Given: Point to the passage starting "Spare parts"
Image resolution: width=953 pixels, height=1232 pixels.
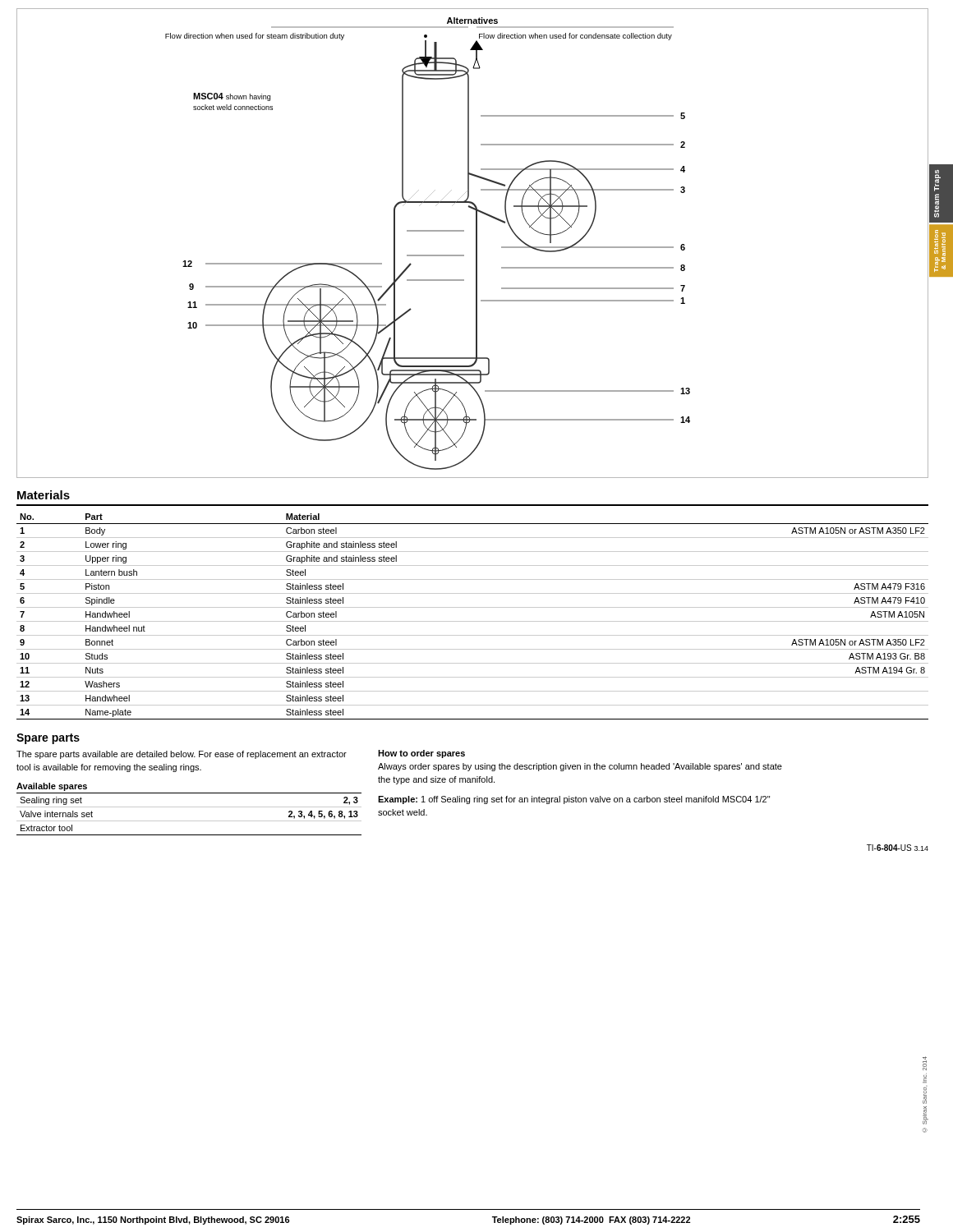Looking at the screenshot, I should (x=48, y=738).
